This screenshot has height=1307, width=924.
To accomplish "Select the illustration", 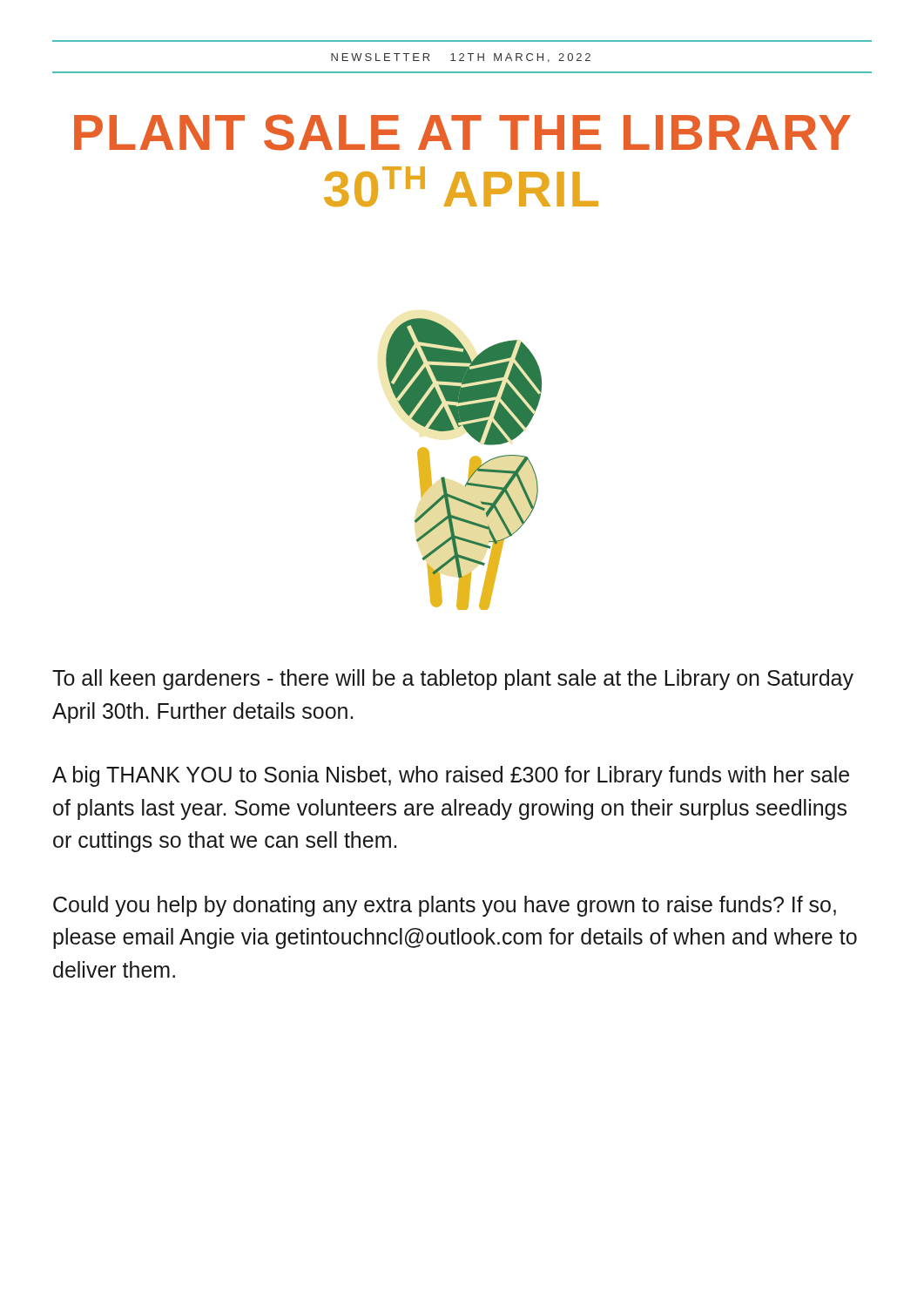I will [x=462, y=453].
